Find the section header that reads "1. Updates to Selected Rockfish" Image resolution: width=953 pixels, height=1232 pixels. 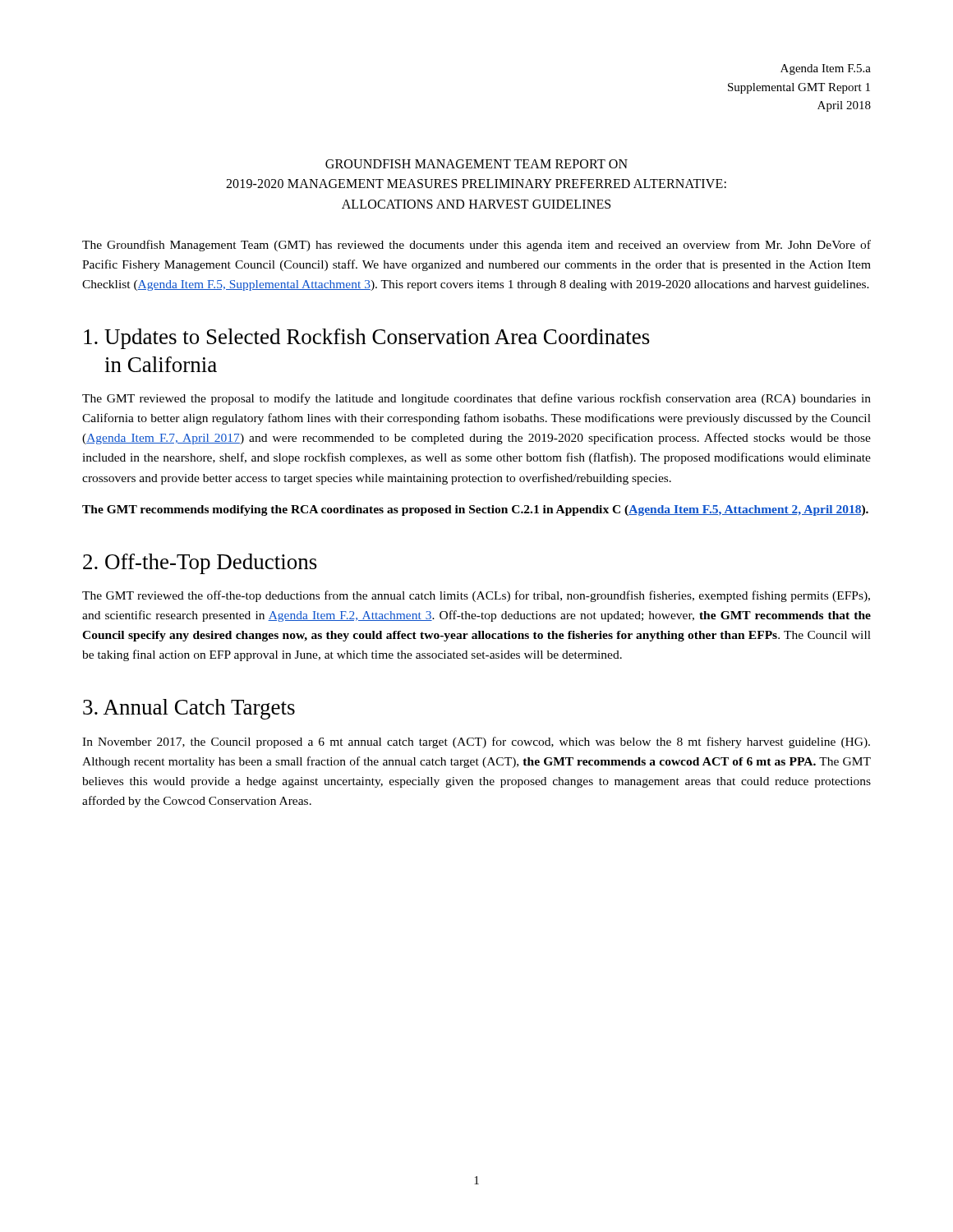coord(366,351)
